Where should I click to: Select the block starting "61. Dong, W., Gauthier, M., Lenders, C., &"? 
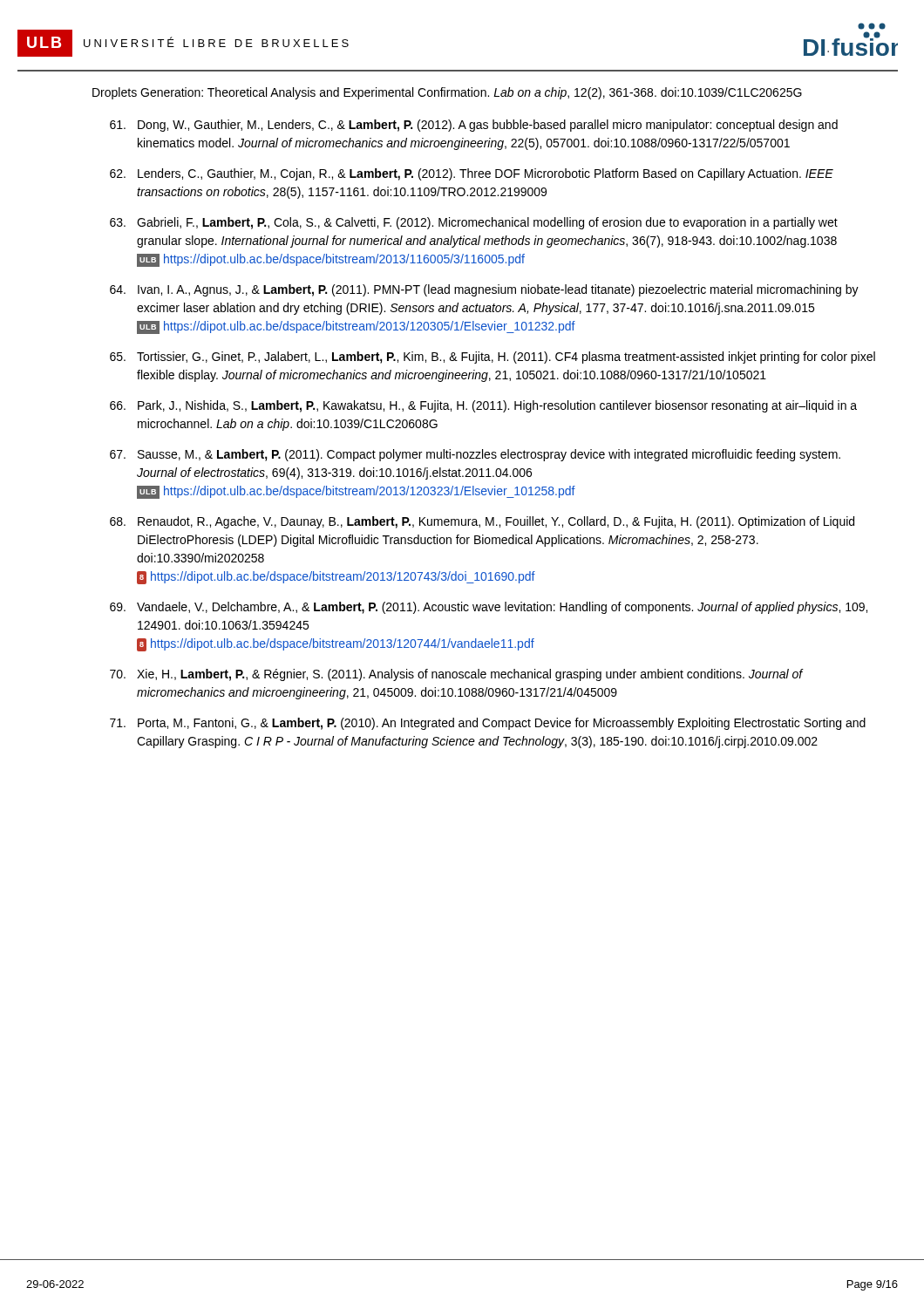(486, 134)
